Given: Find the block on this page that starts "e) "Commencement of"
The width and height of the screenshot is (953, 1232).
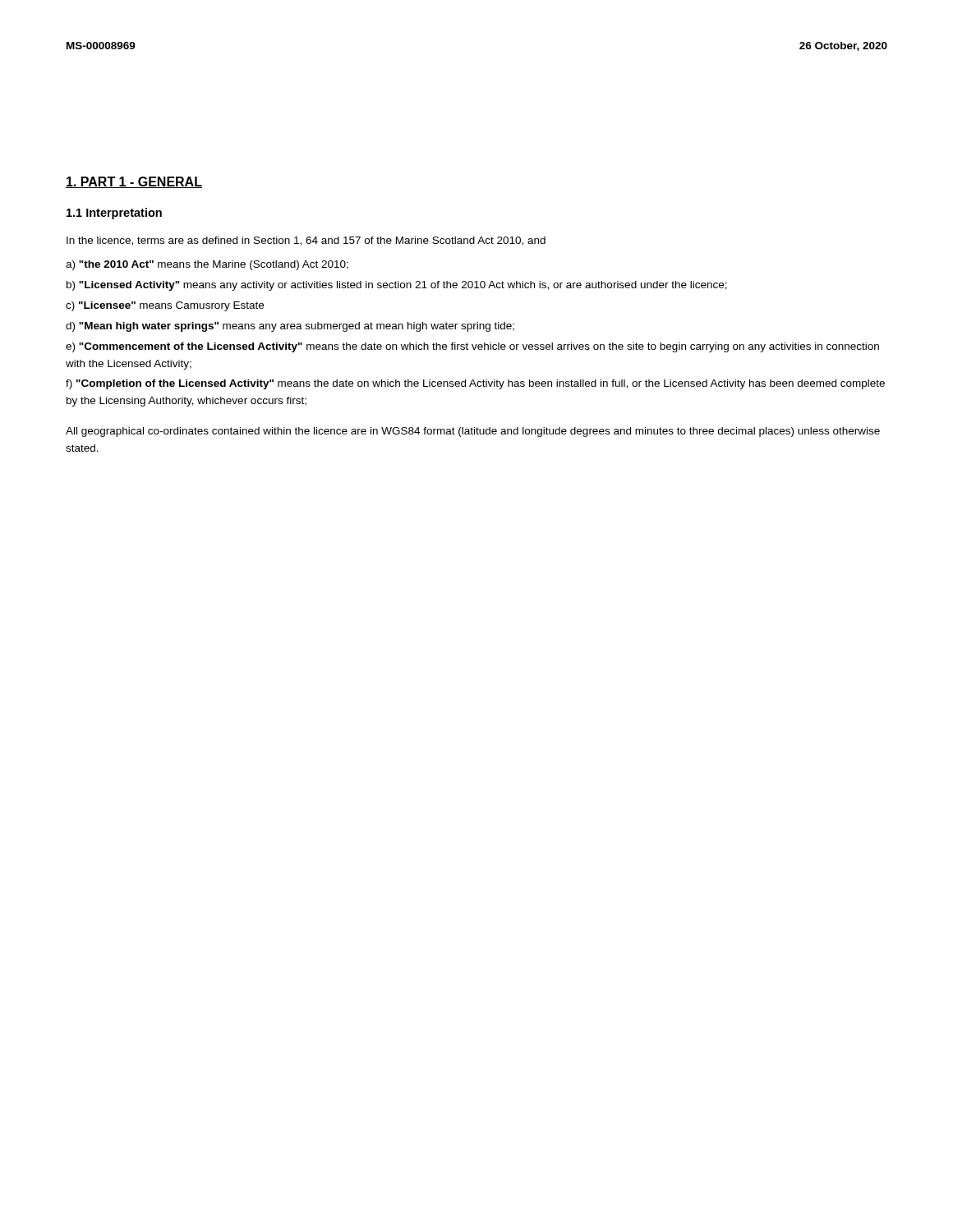Looking at the screenshot, I should point(473,354).
